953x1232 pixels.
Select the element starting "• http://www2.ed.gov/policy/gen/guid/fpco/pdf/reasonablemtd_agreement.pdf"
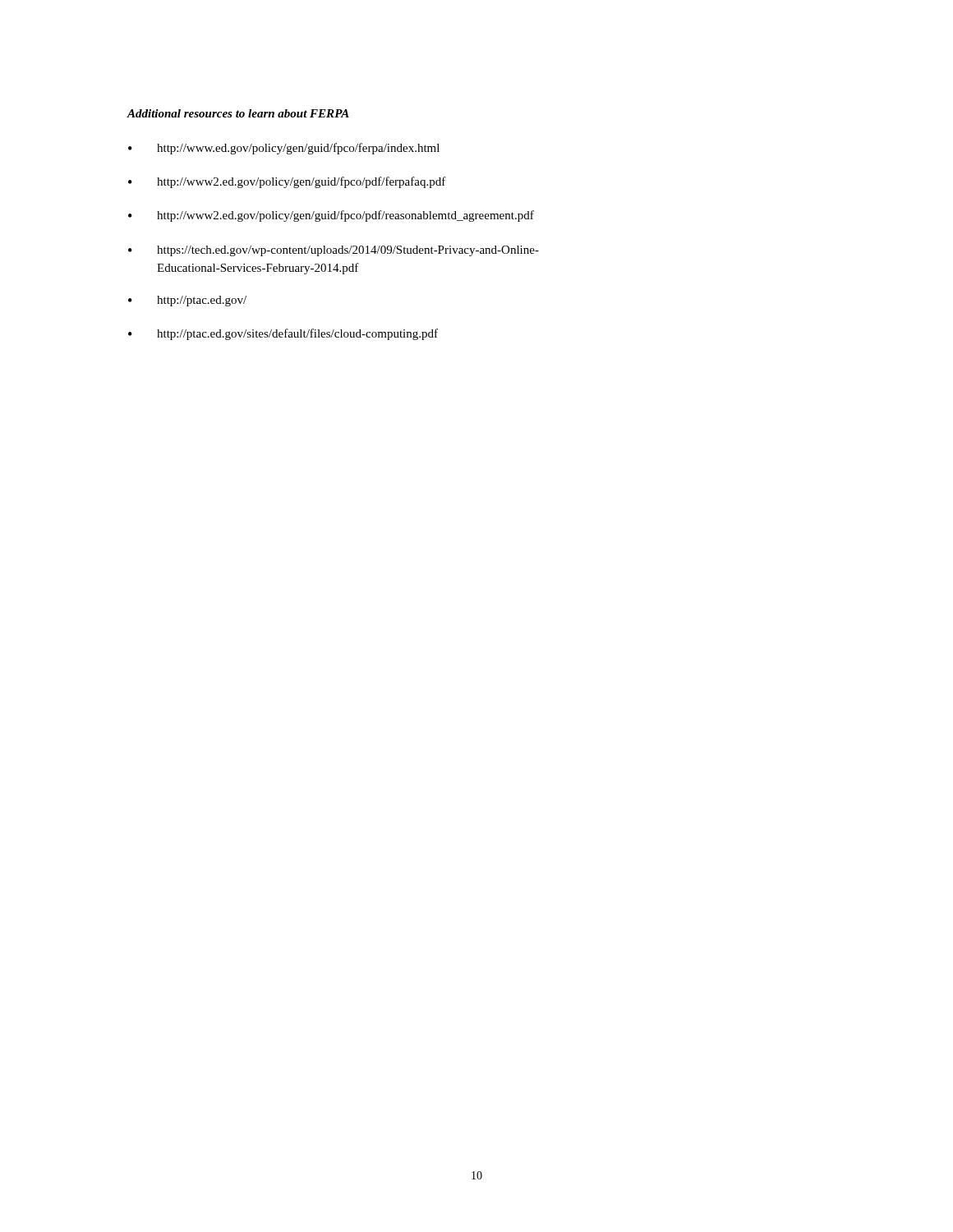tap(476, 217)
